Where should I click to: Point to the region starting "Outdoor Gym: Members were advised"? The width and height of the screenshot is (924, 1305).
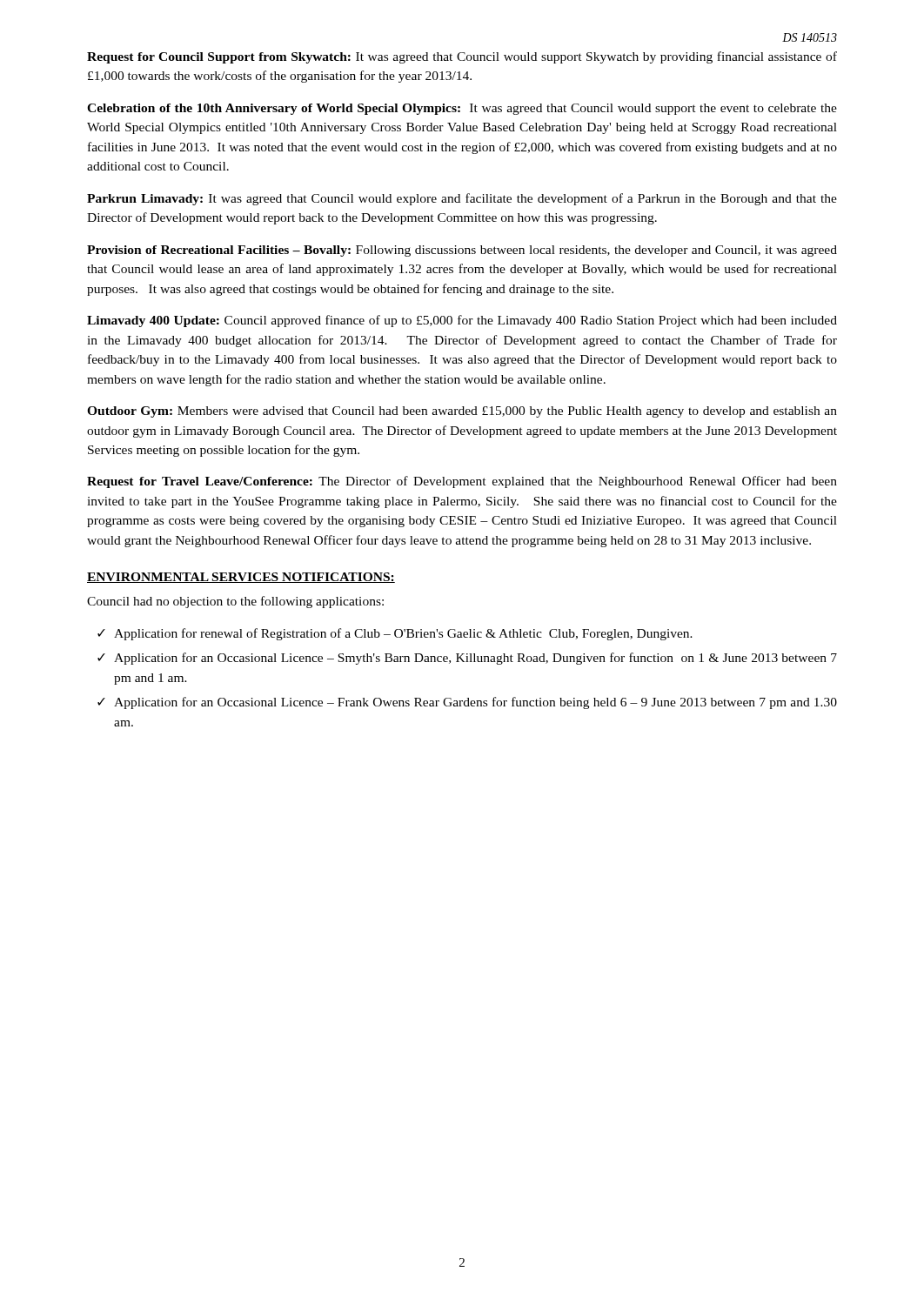[462, 430]
